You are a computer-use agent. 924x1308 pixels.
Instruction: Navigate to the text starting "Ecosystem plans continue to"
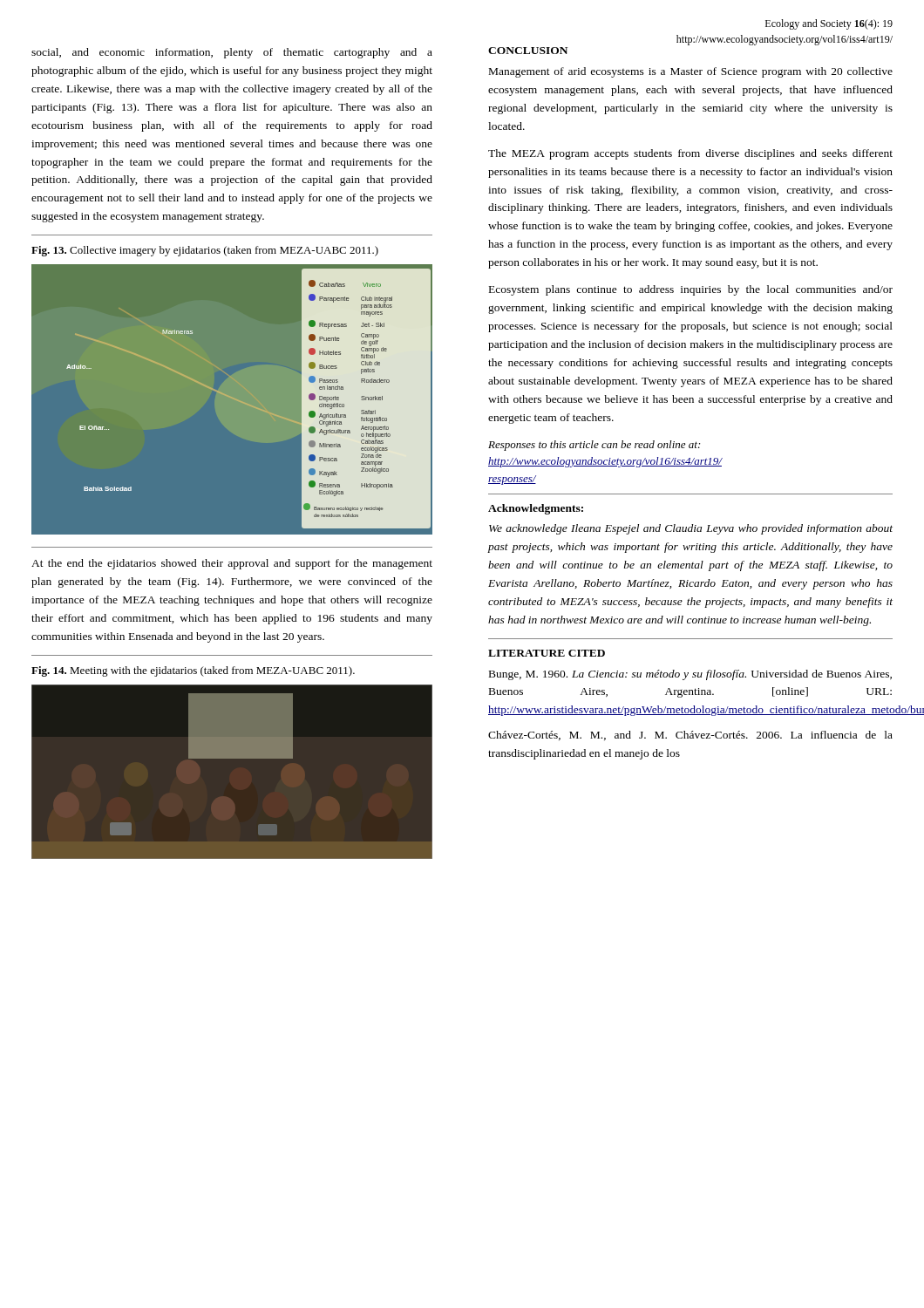[690, 353]
